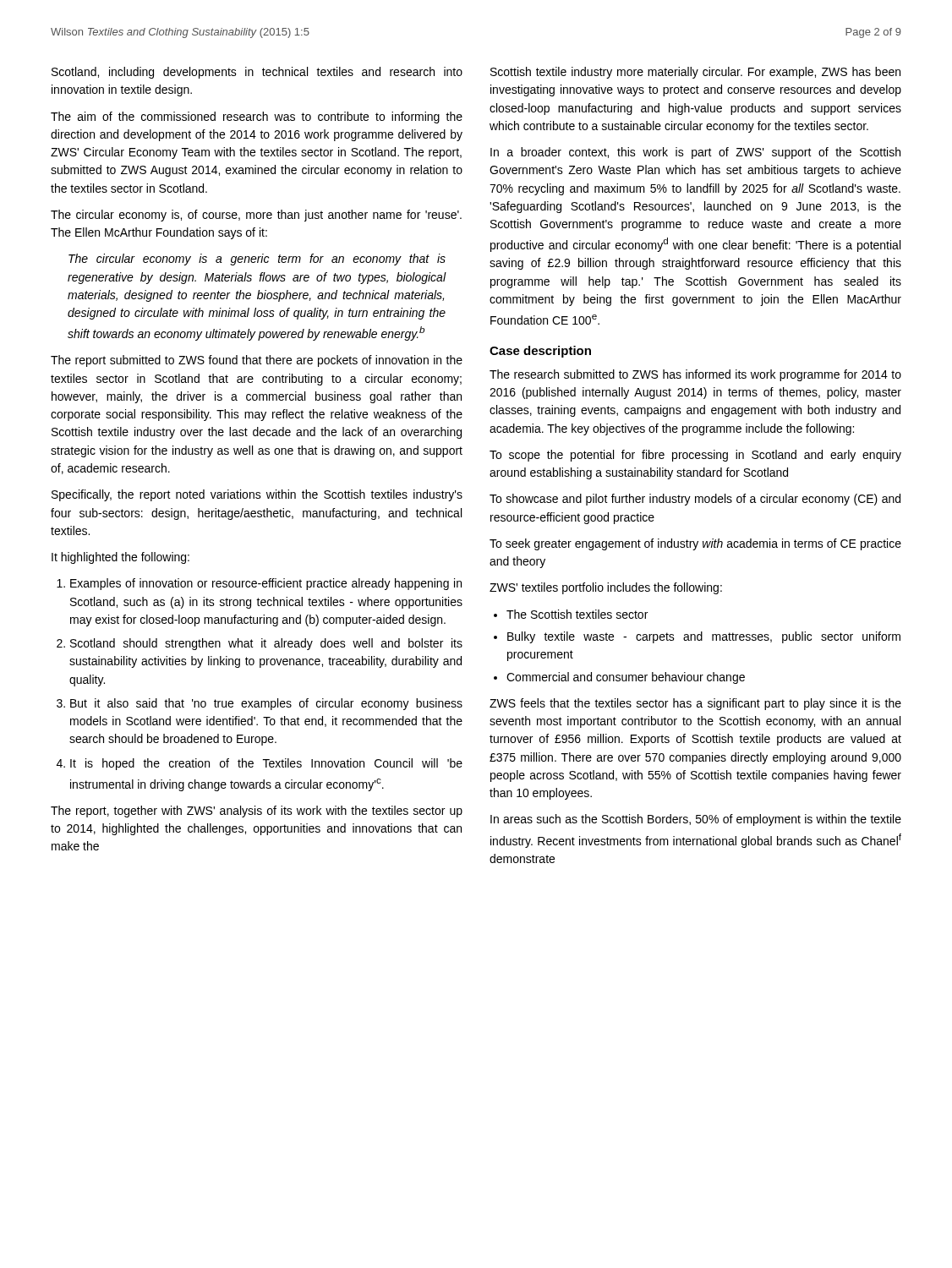The width and height of the screenshot is (952, 1268).
Task: Select the region starting "Commercial and consumer behaviour change"
Action: pos(626,677)
